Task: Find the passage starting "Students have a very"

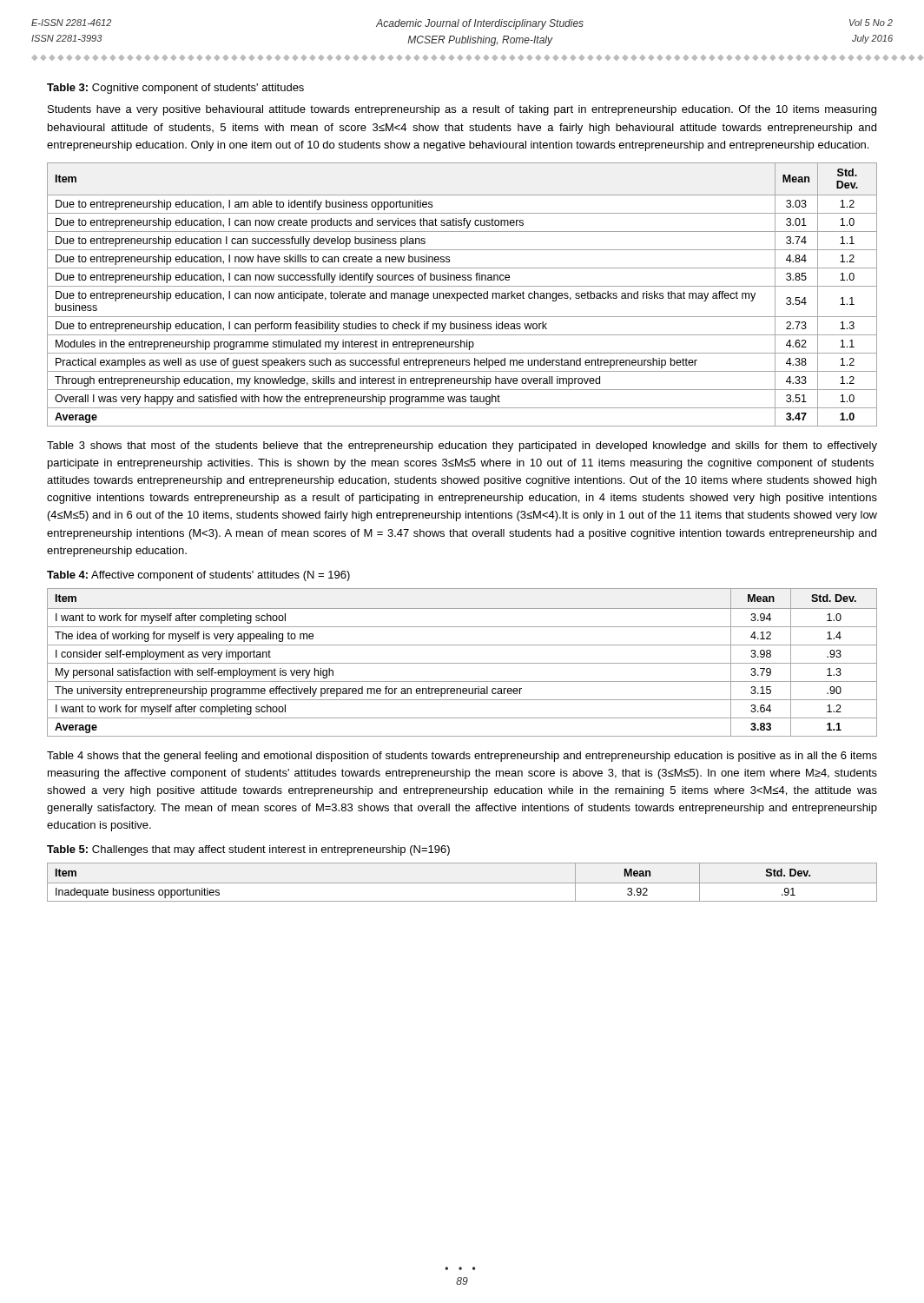Action: click(x=462, y=127)
